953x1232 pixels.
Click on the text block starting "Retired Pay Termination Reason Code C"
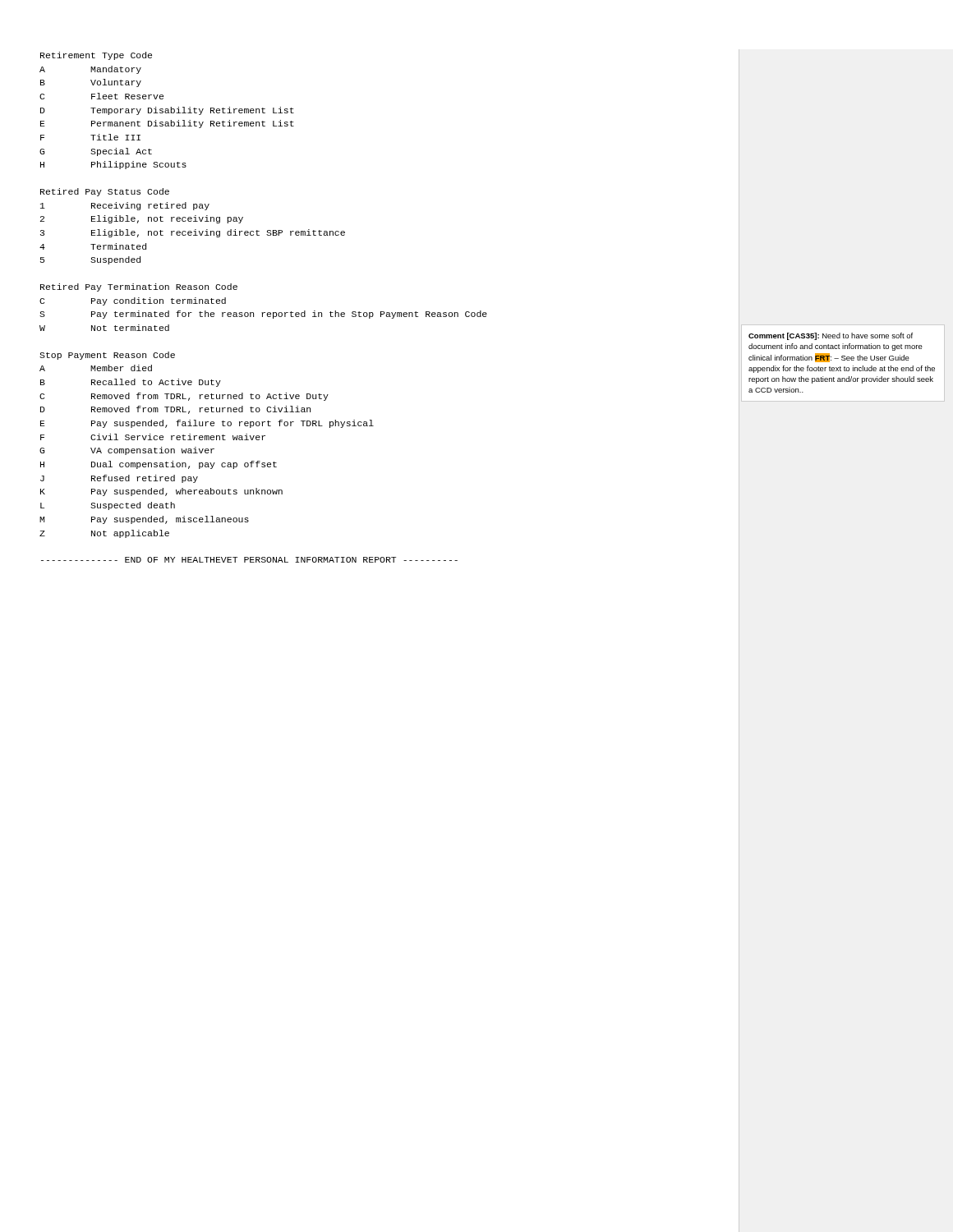[263, 308]
